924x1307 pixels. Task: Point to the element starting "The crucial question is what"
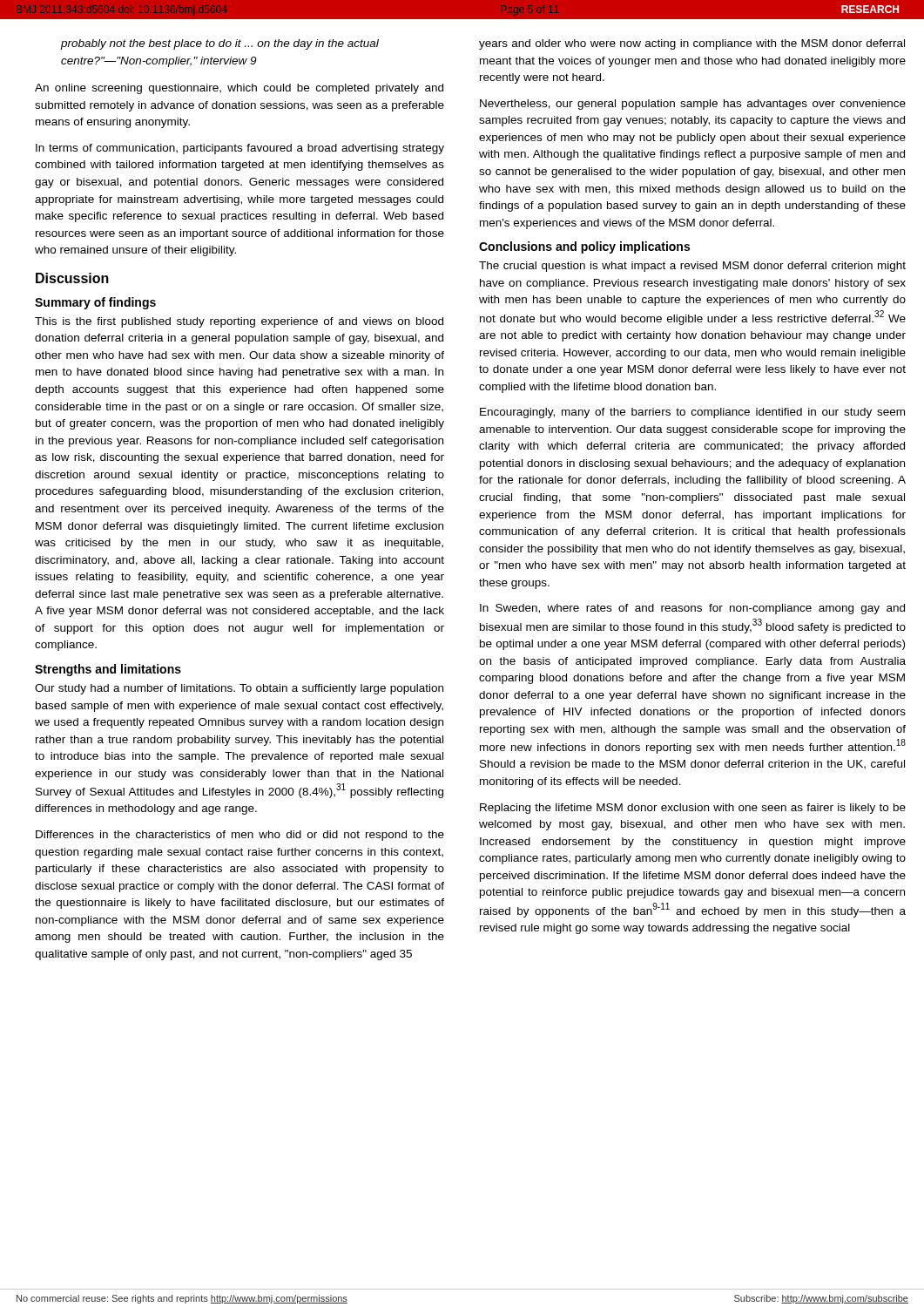[x=692, y=326]
